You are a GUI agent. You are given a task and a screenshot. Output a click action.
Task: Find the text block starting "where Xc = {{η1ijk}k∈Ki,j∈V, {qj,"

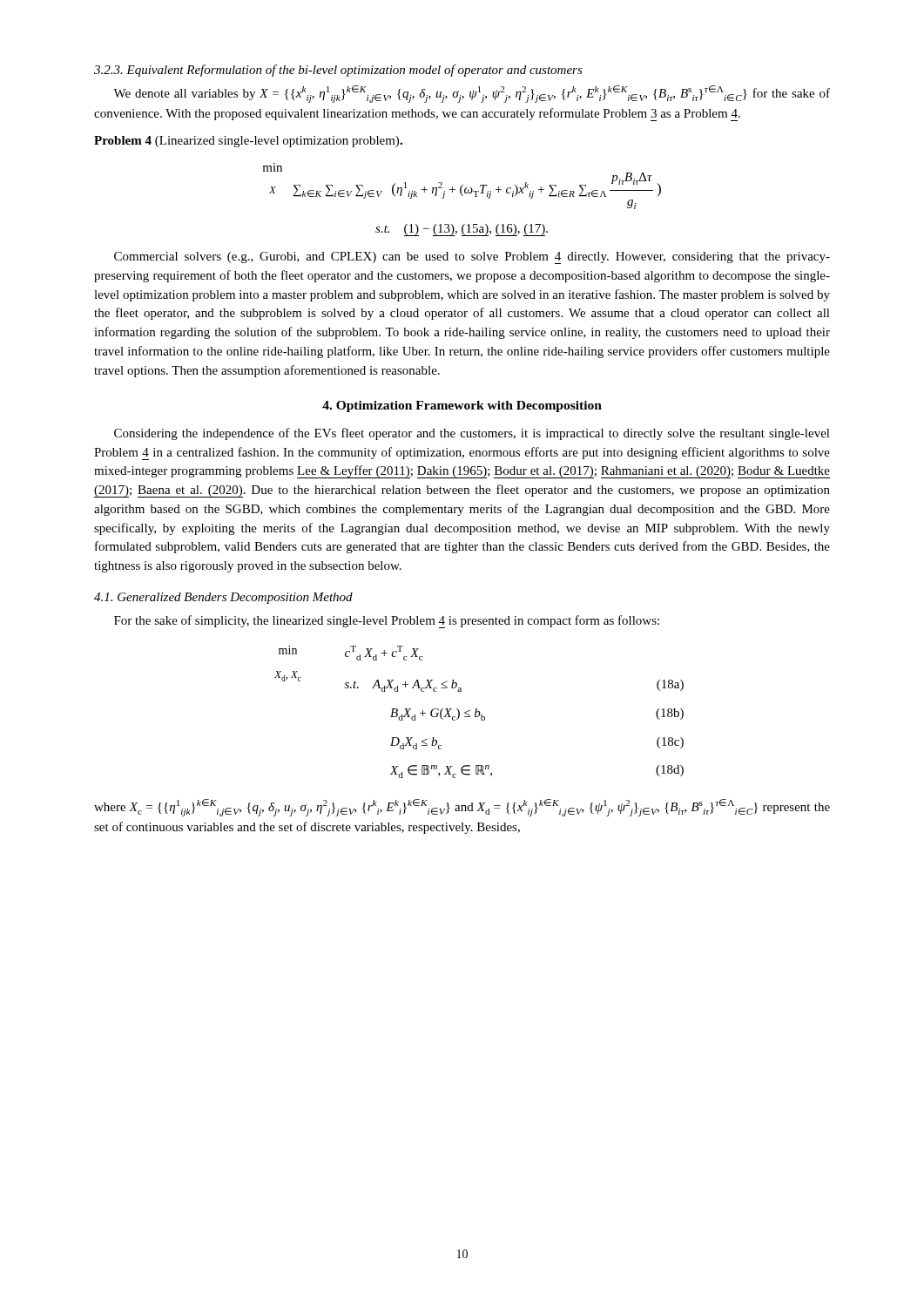click(462, 815)
